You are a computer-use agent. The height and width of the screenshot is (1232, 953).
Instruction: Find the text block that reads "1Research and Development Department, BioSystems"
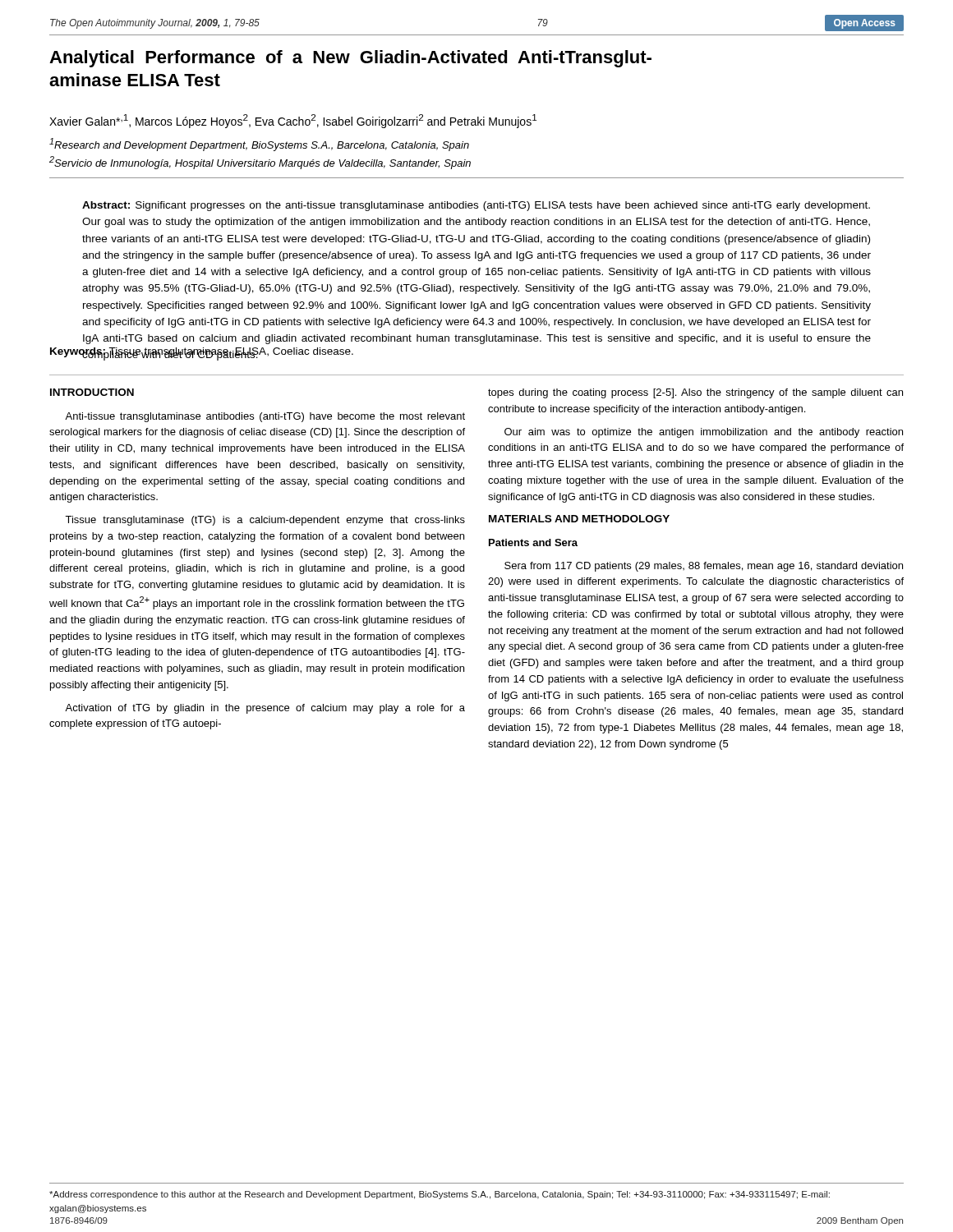coord(476,153)
